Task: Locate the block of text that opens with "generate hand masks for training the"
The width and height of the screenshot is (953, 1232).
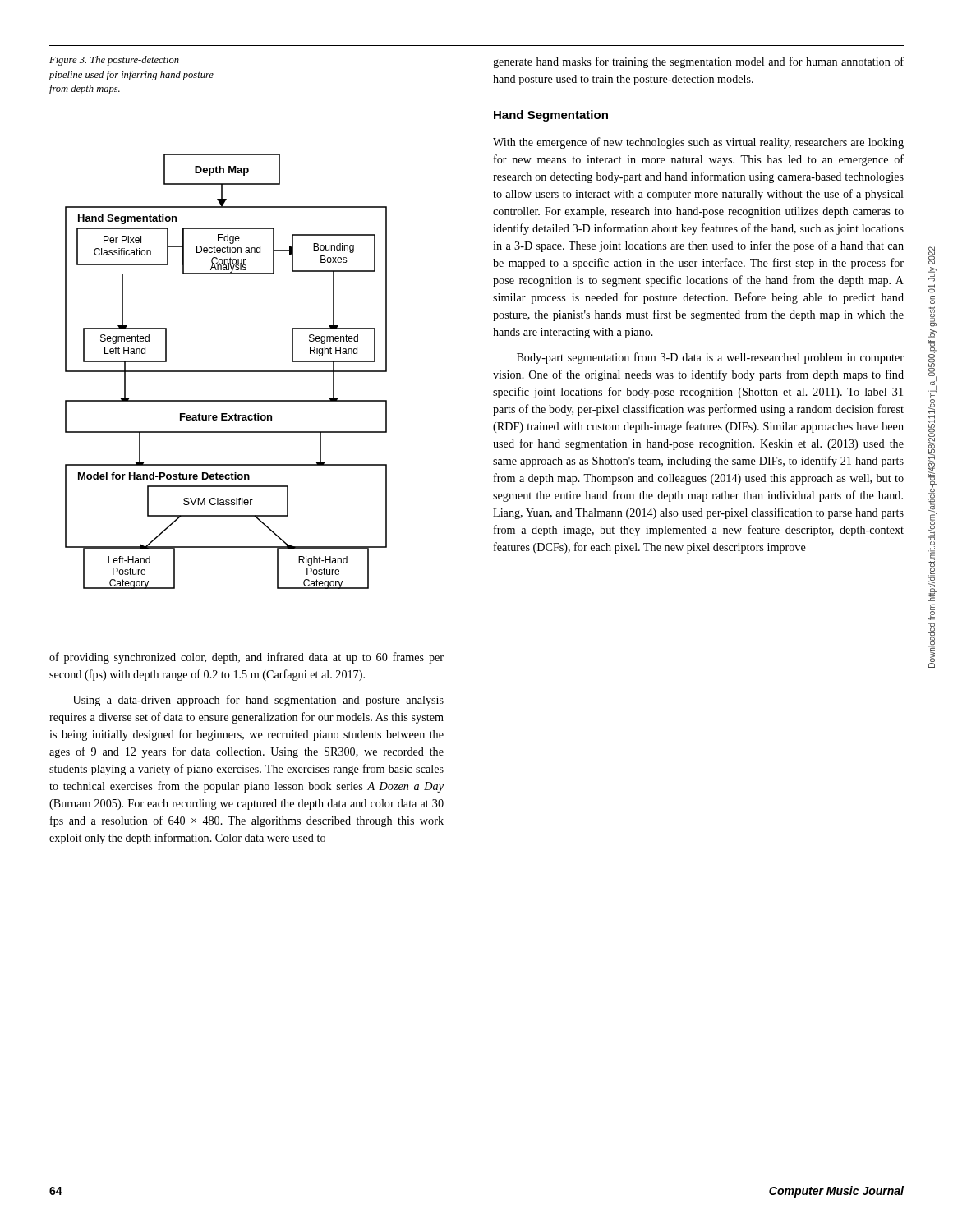Action: tap(698, 71)
